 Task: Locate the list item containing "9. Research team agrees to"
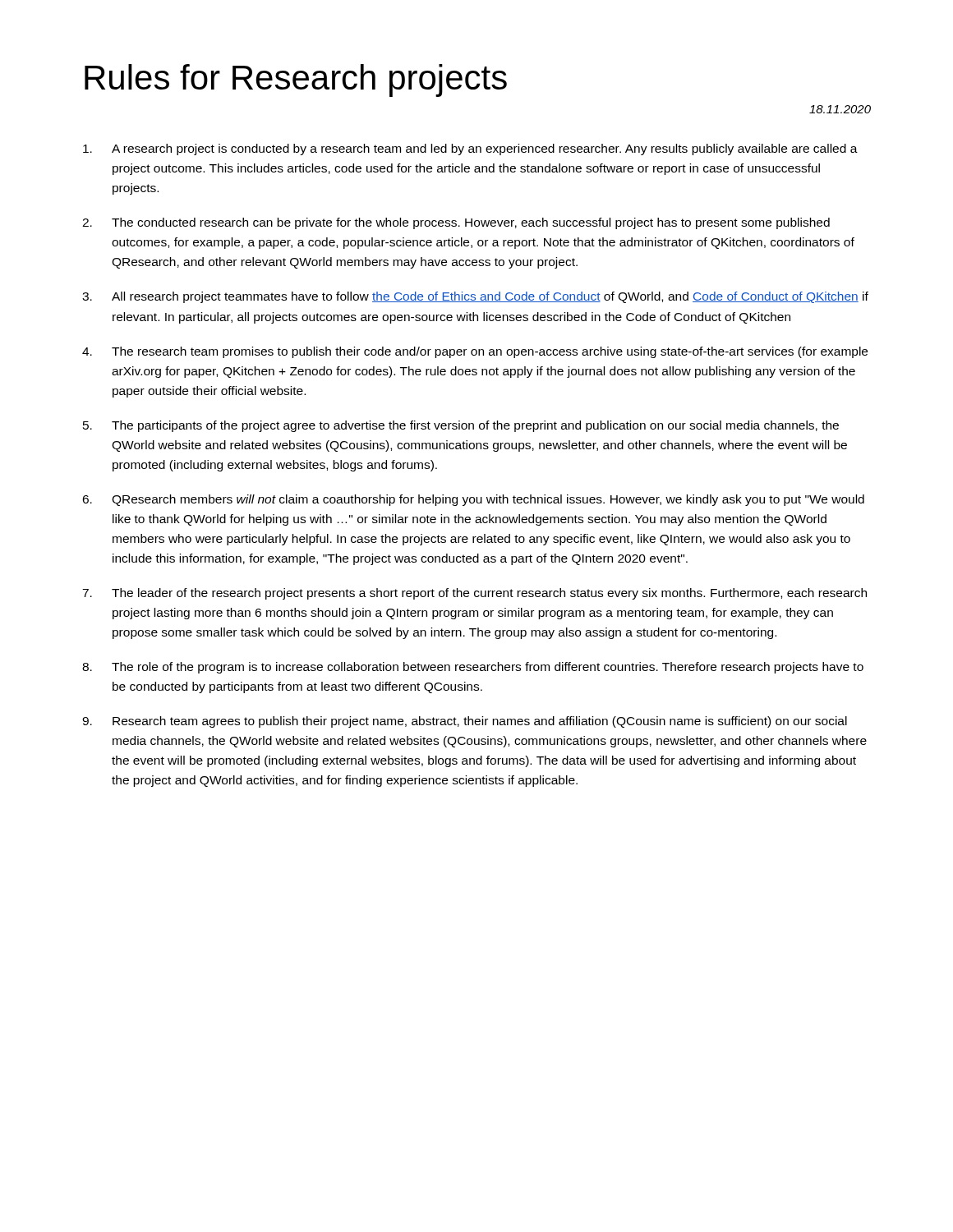(476, 751)
